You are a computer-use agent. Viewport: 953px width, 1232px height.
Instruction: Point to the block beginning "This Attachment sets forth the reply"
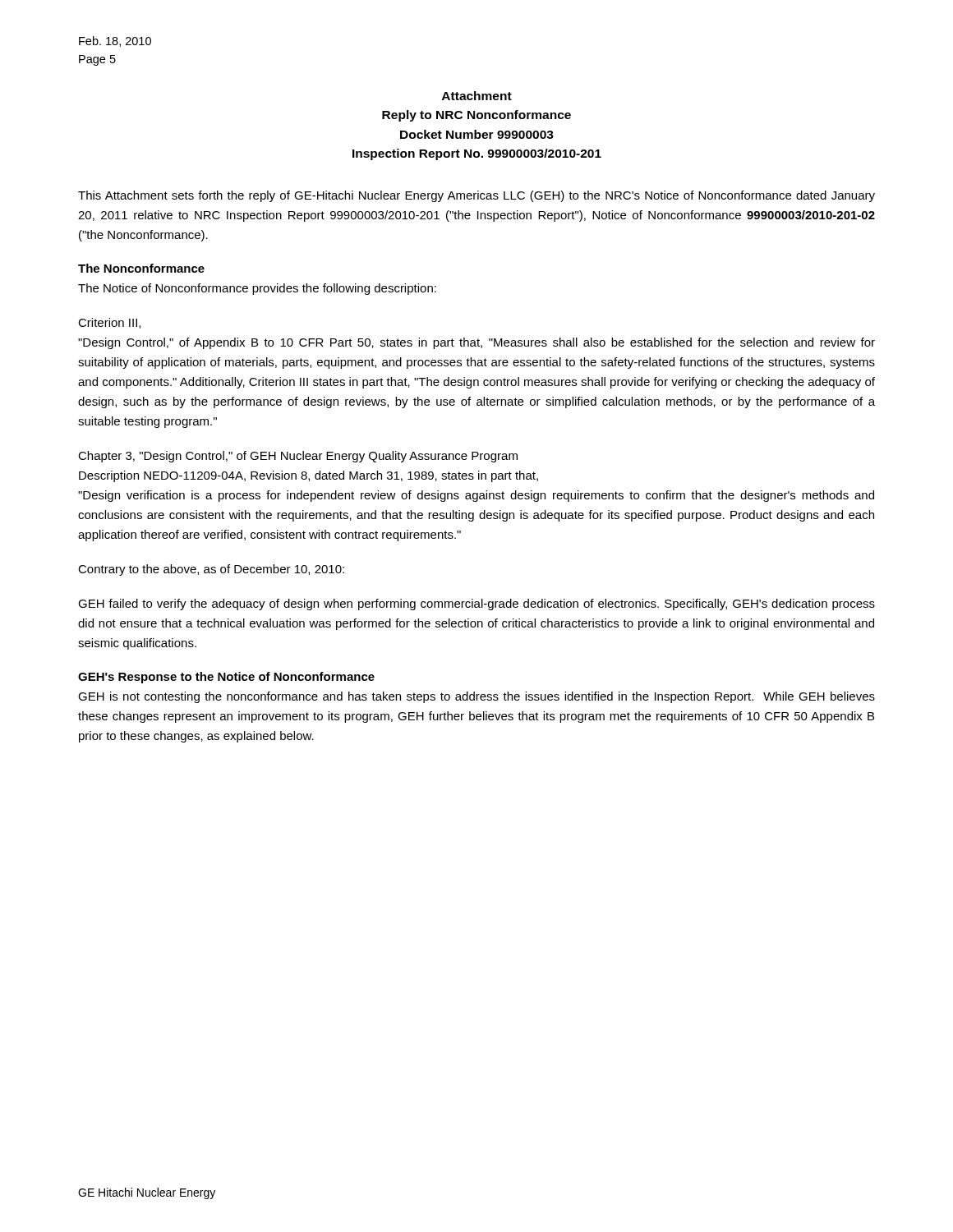[476, 215]
